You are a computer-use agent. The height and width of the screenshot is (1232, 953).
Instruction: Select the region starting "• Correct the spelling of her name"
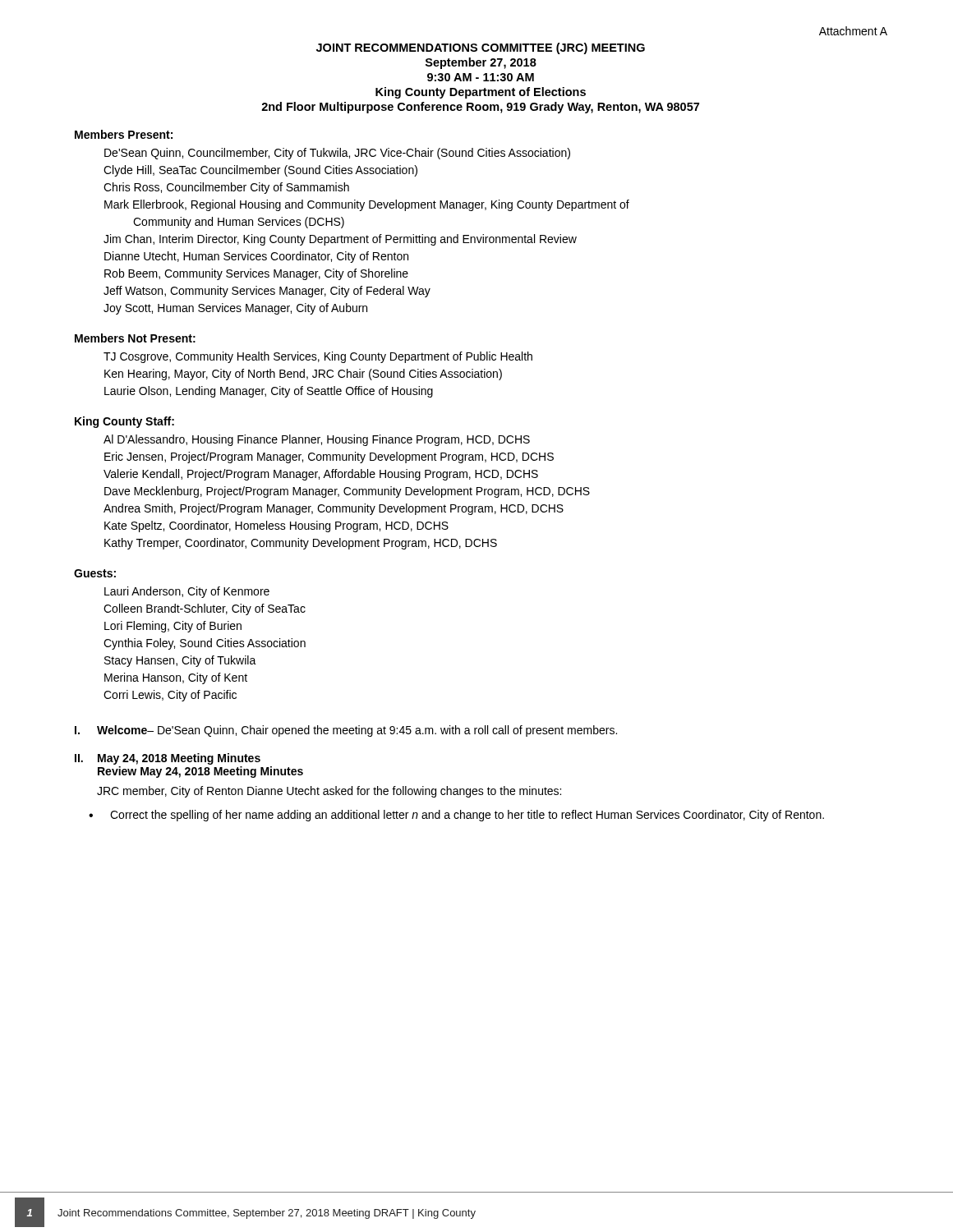488,816
